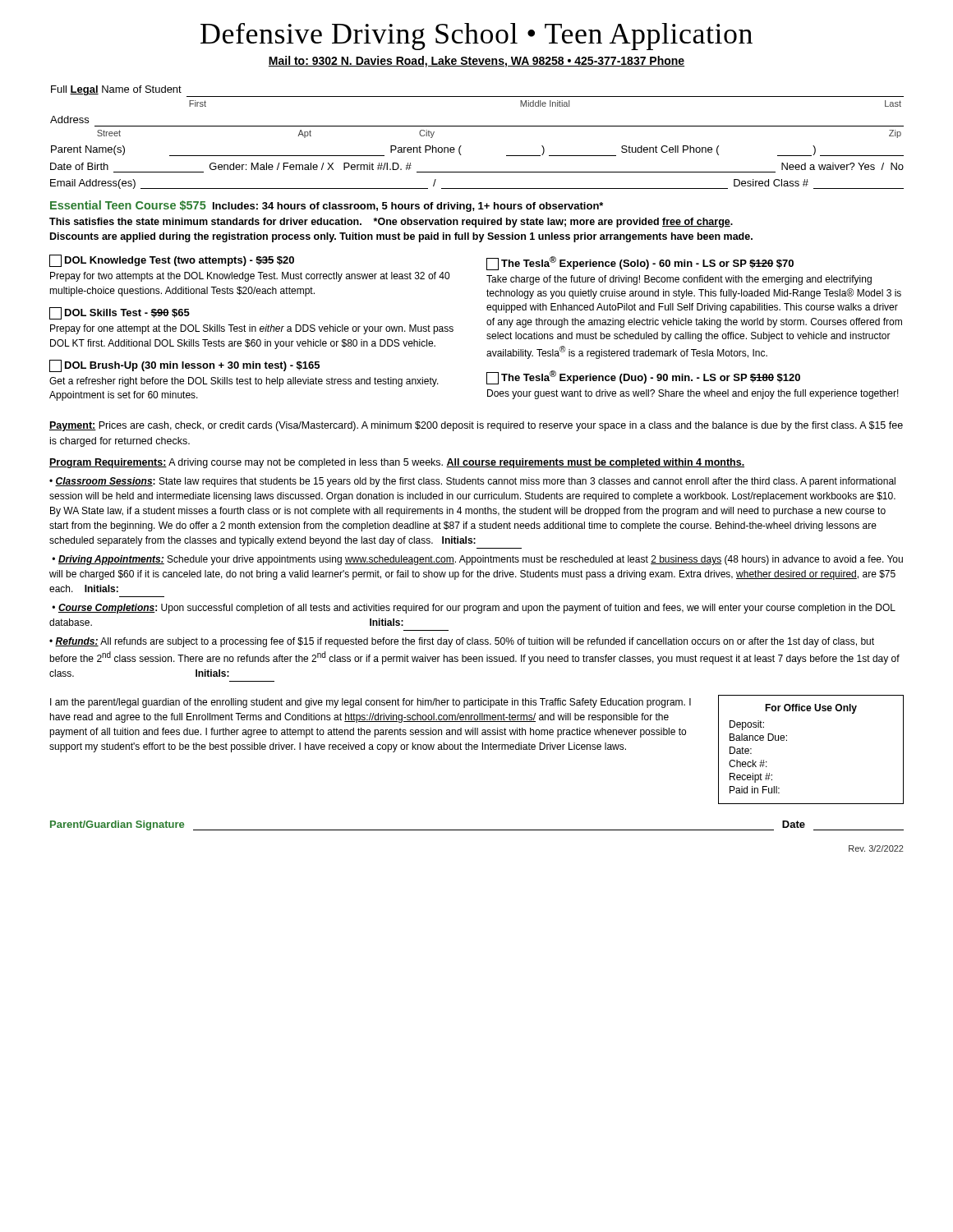Navigate to the text block starting "• Refunds: All refunds are subject to"
Image resolution: width=953 pixels, height=1232 pixels.
tap(474, 659)
